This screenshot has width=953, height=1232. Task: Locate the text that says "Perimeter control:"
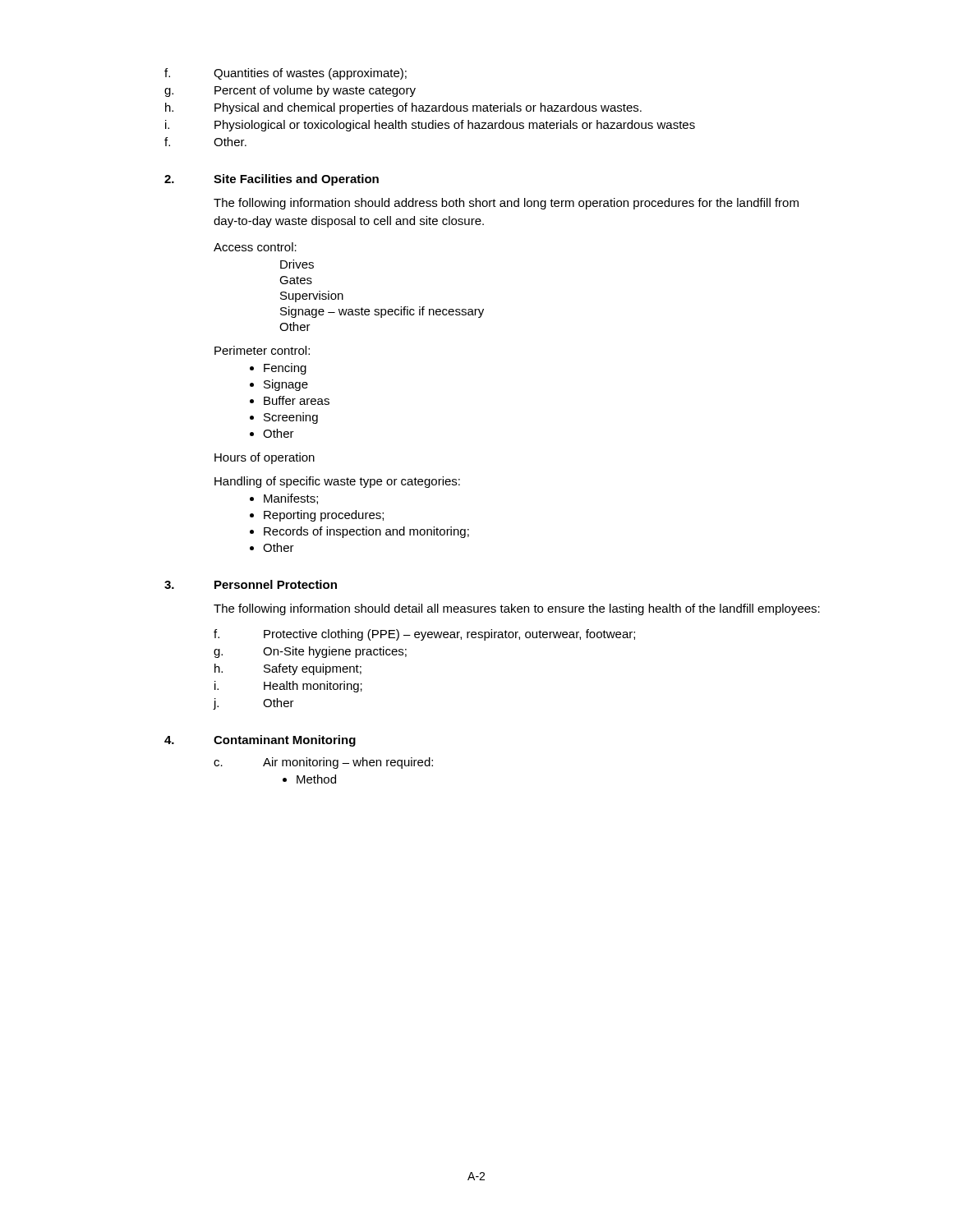(x=262, y=350)
